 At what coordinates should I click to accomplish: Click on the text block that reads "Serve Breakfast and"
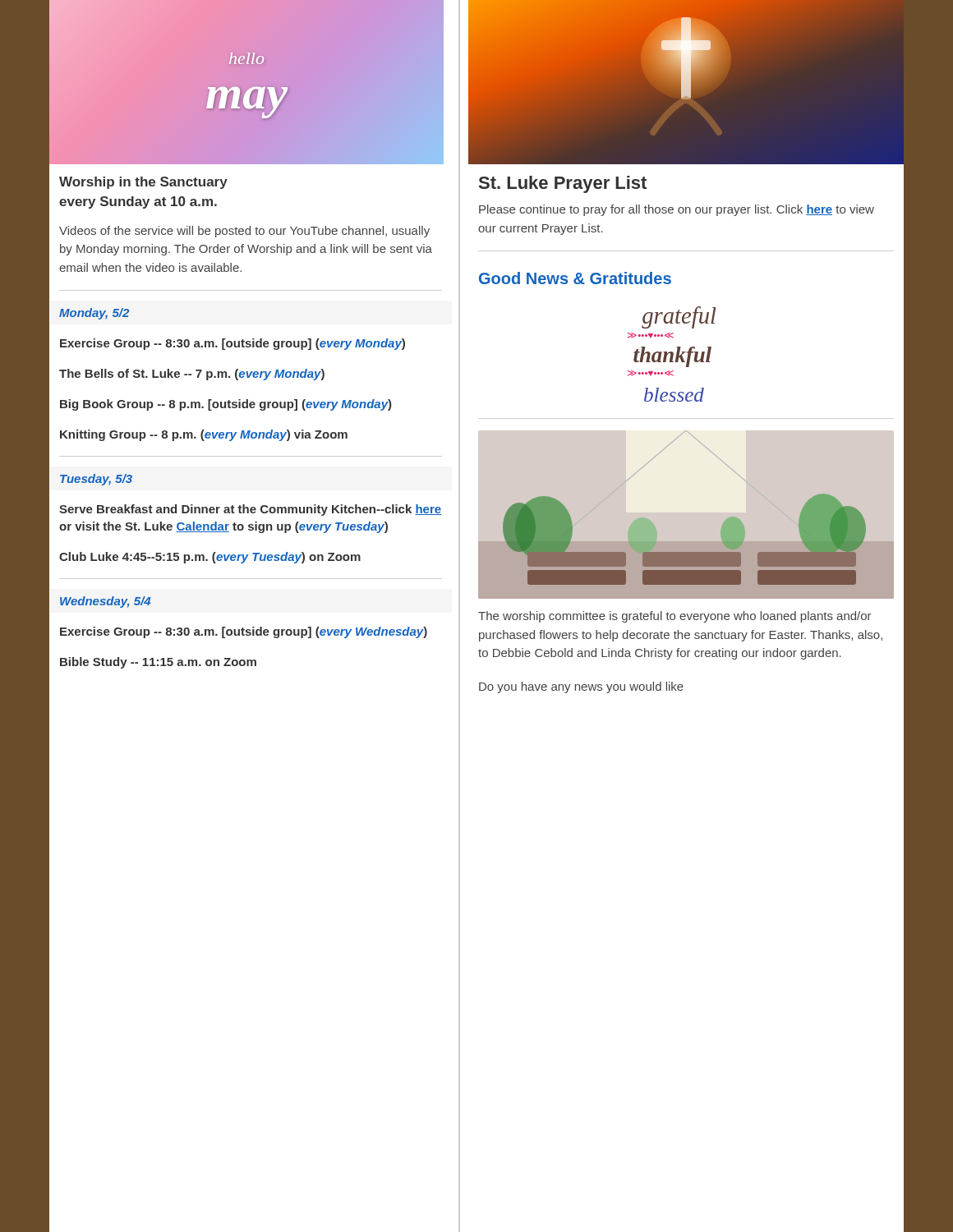click(x=250, y=518)
